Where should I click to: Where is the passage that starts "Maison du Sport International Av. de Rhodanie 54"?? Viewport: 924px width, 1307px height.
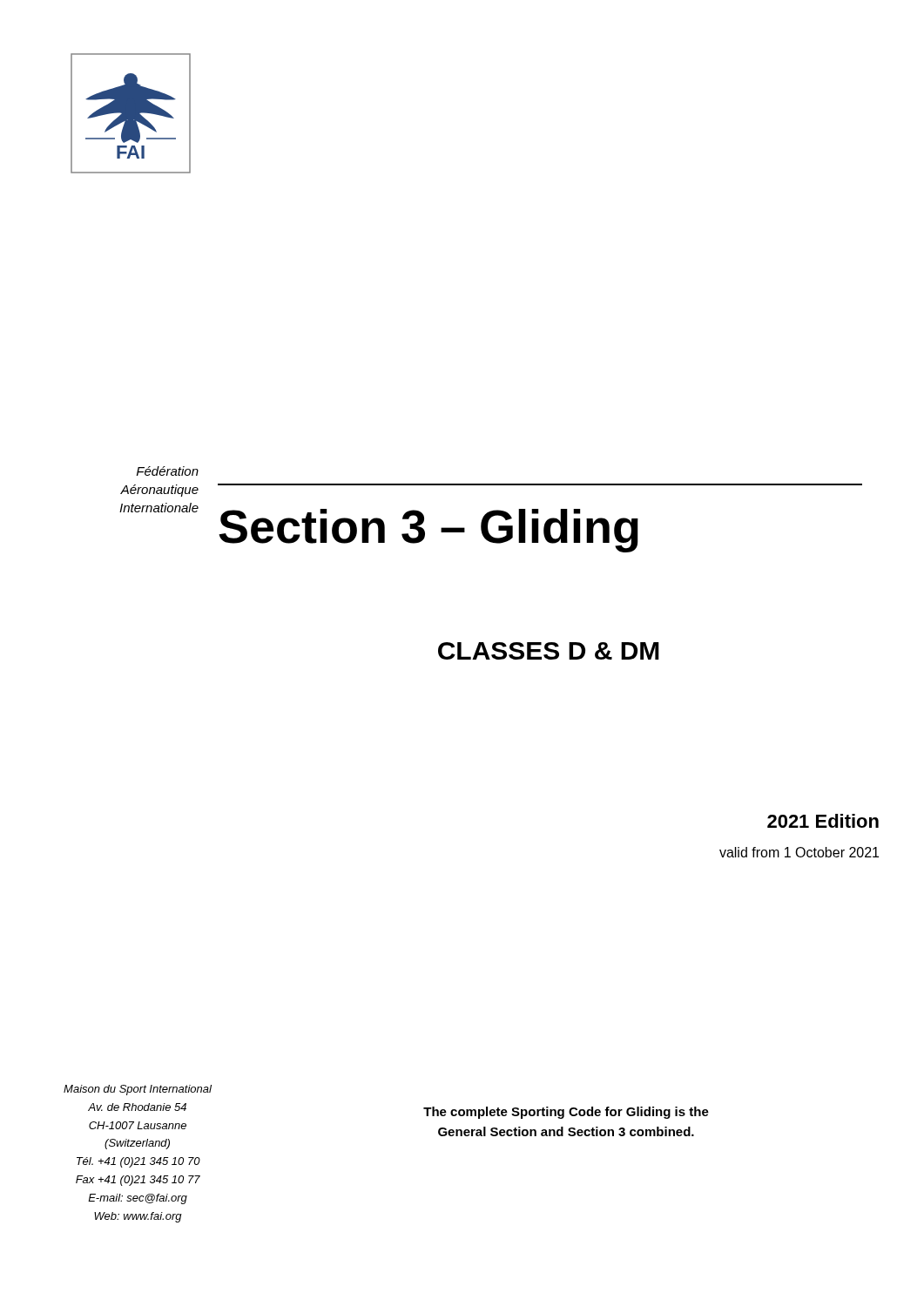click(138, 1152)
